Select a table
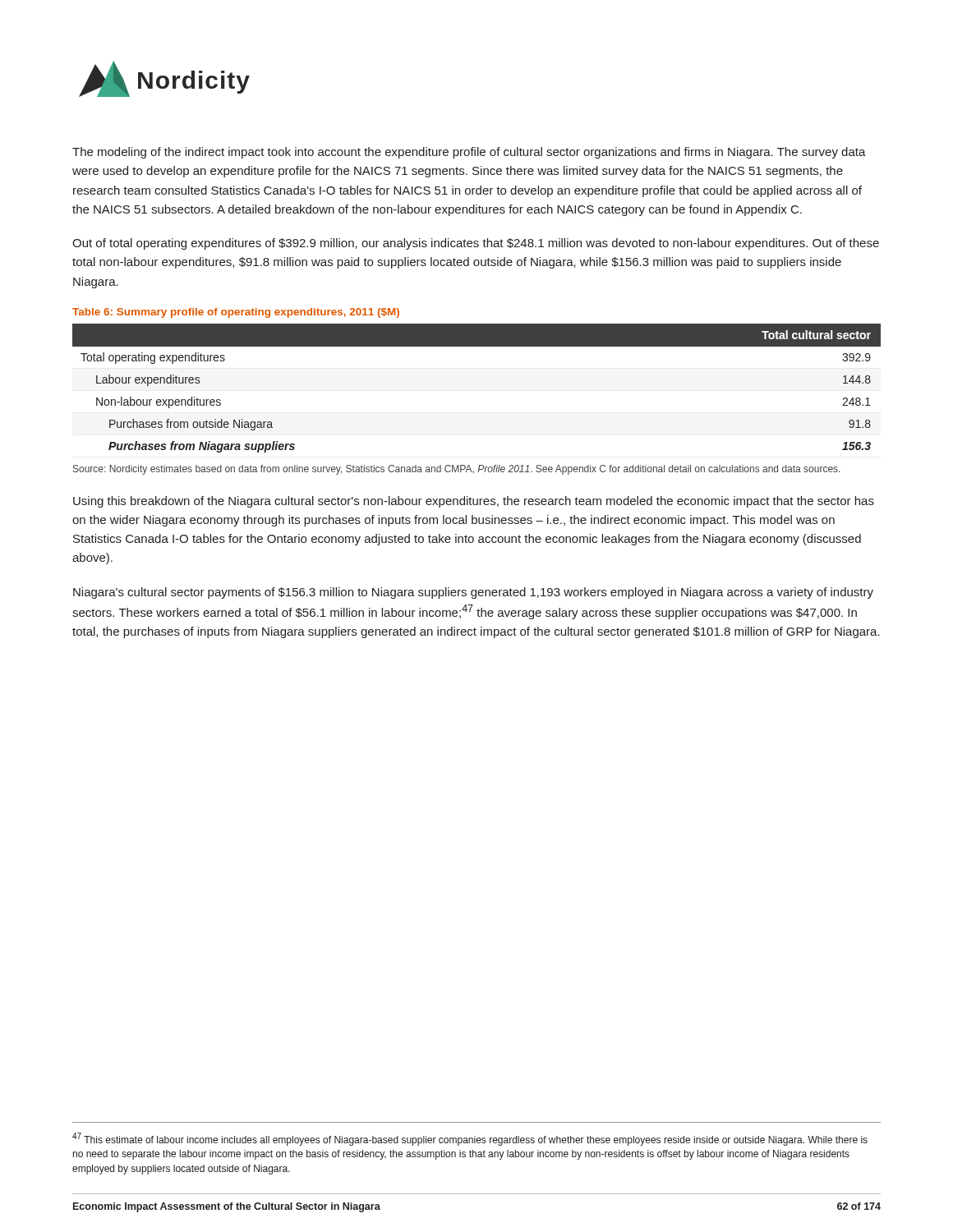This screenshot has height=1232, width=953. coord(476,390)
